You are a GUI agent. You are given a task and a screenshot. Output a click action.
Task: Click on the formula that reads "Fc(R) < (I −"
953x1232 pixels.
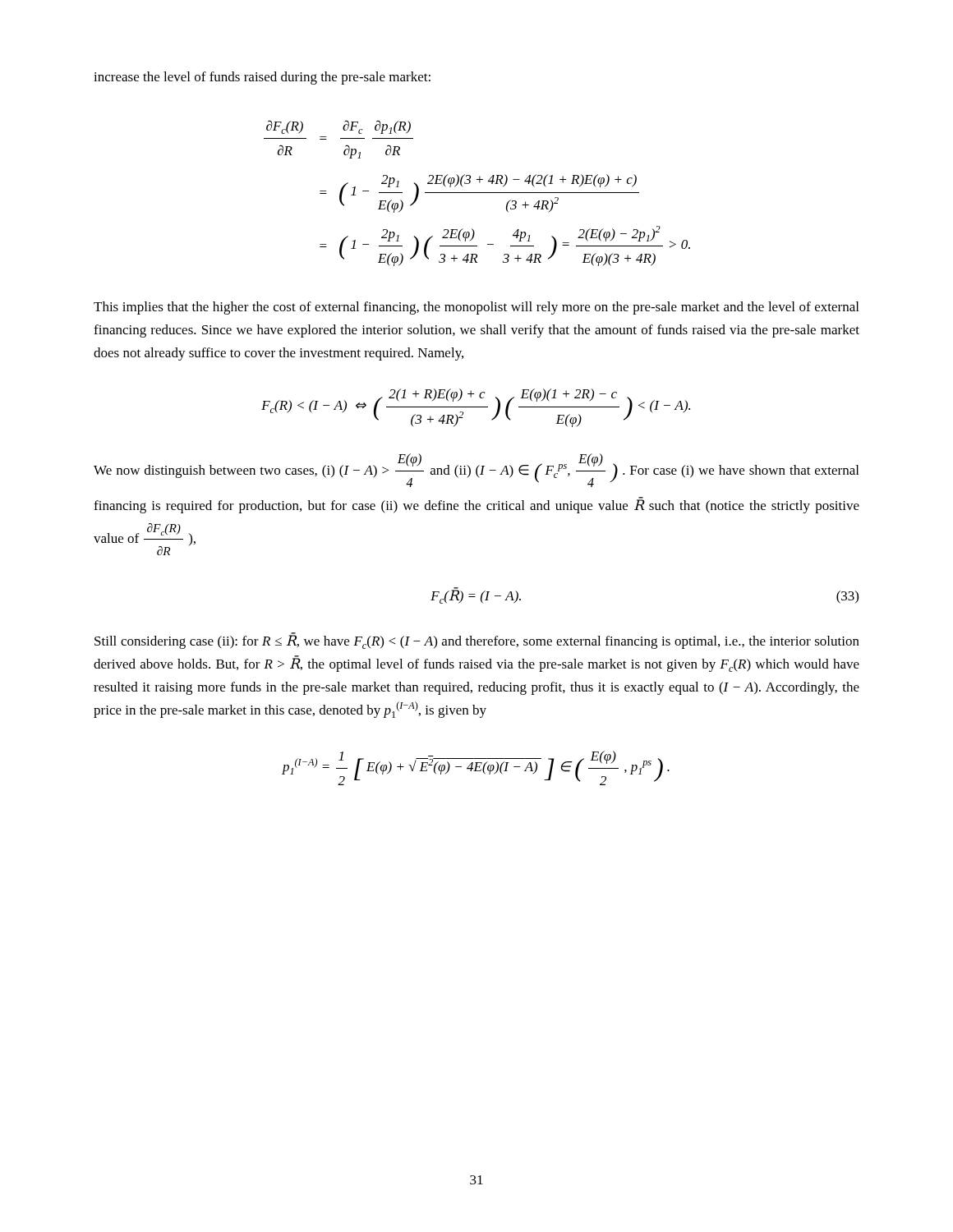coord(476,406)
